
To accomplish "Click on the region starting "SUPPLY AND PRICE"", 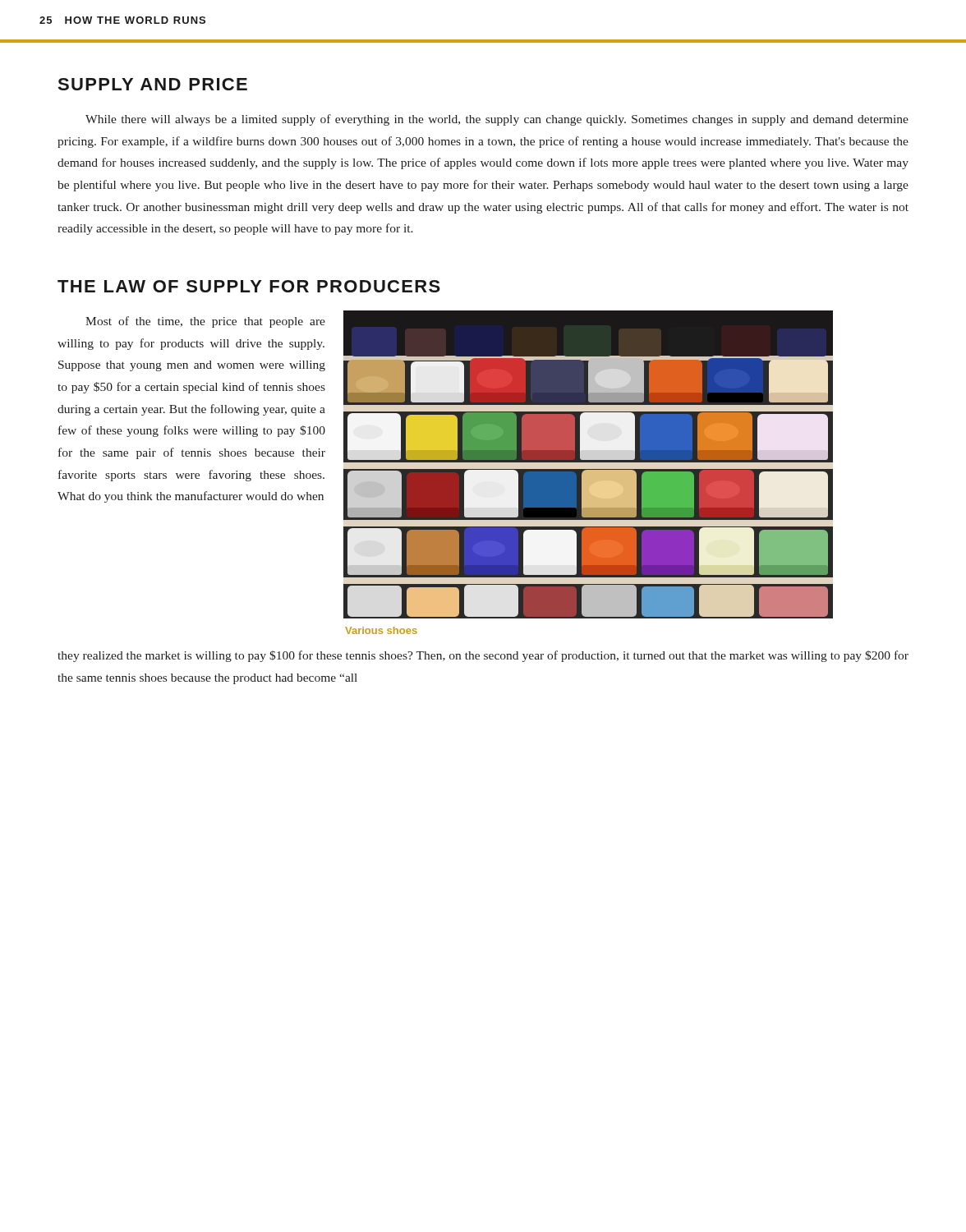I will tap(153, 84).
